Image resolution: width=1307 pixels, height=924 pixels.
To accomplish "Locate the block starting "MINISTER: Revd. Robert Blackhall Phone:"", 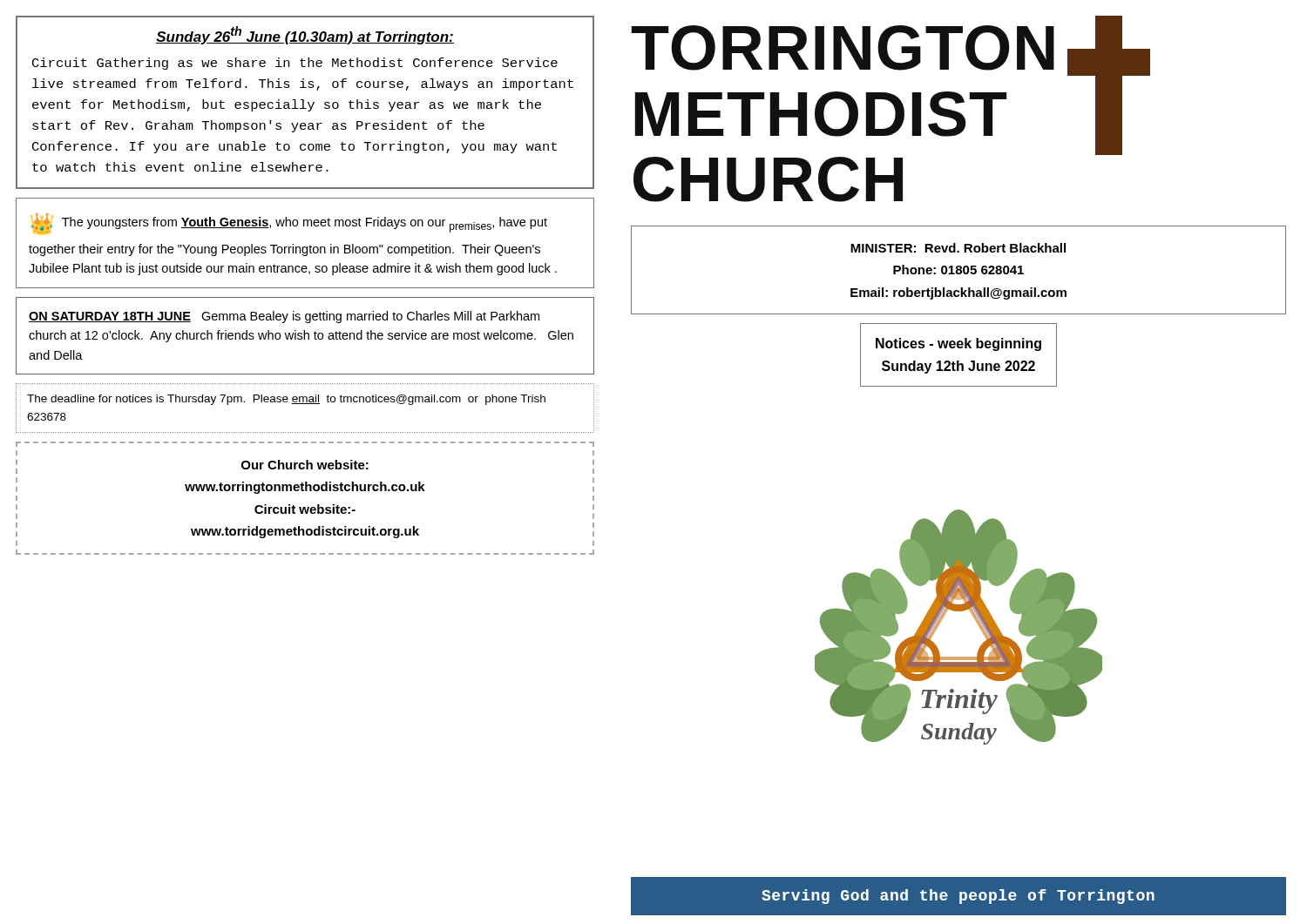I will [958, 270].
